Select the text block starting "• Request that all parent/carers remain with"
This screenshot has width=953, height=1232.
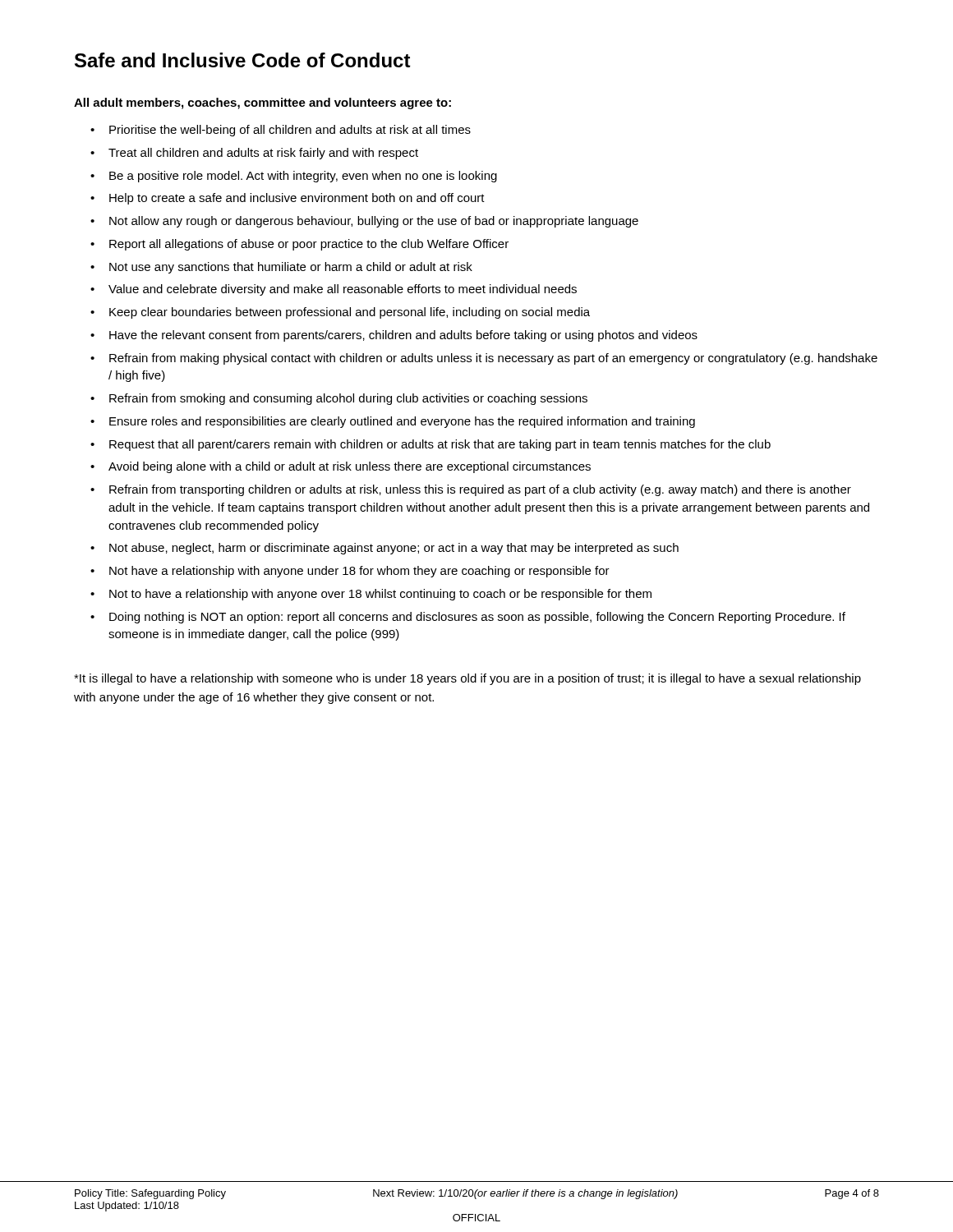[x=485, y=444]
